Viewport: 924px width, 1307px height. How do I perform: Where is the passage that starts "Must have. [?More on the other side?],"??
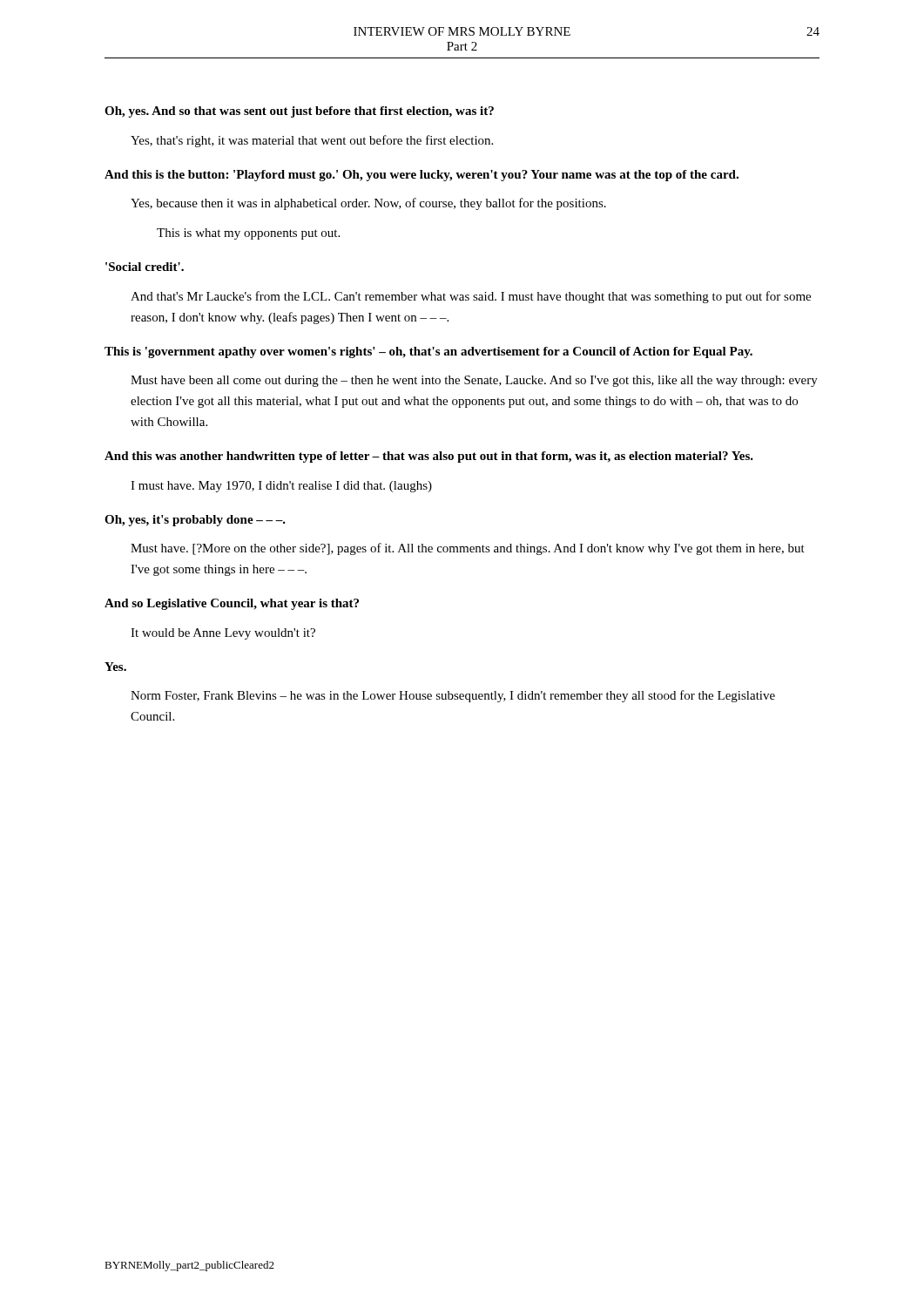click(x=467, y=559)
